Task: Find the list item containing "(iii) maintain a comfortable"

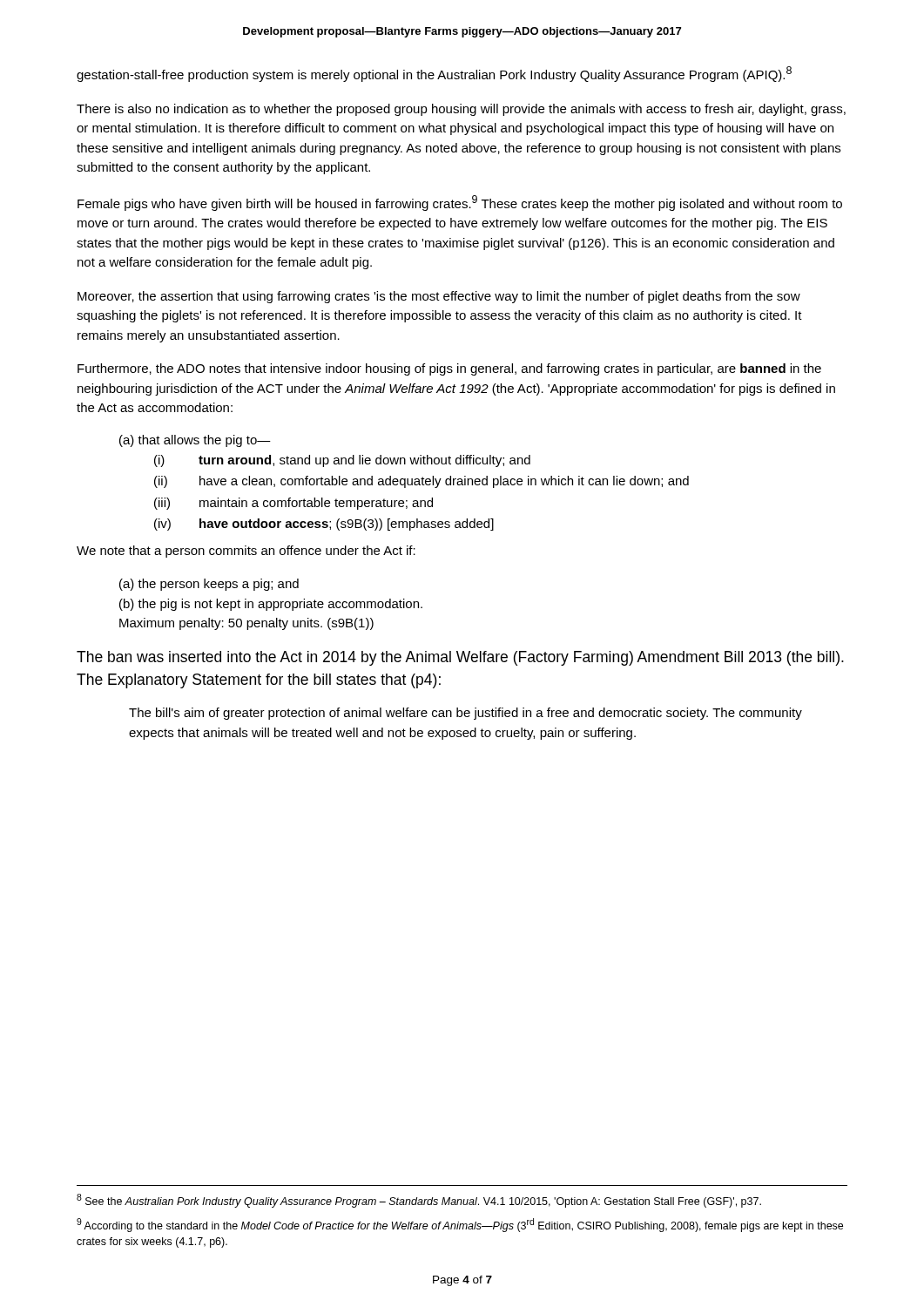Action: click(293, 504)
